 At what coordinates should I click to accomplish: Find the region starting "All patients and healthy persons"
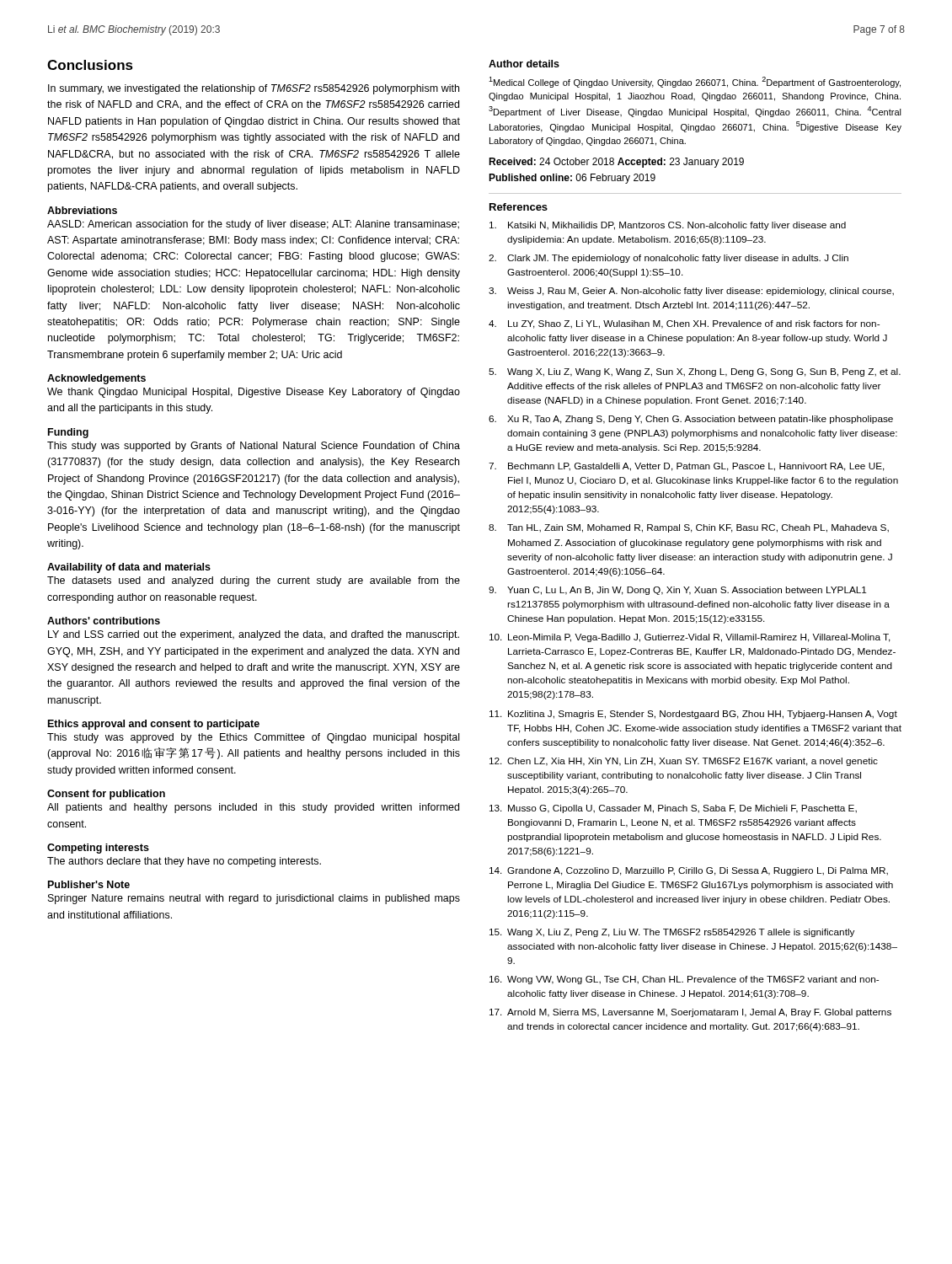[x=254, y=816]
